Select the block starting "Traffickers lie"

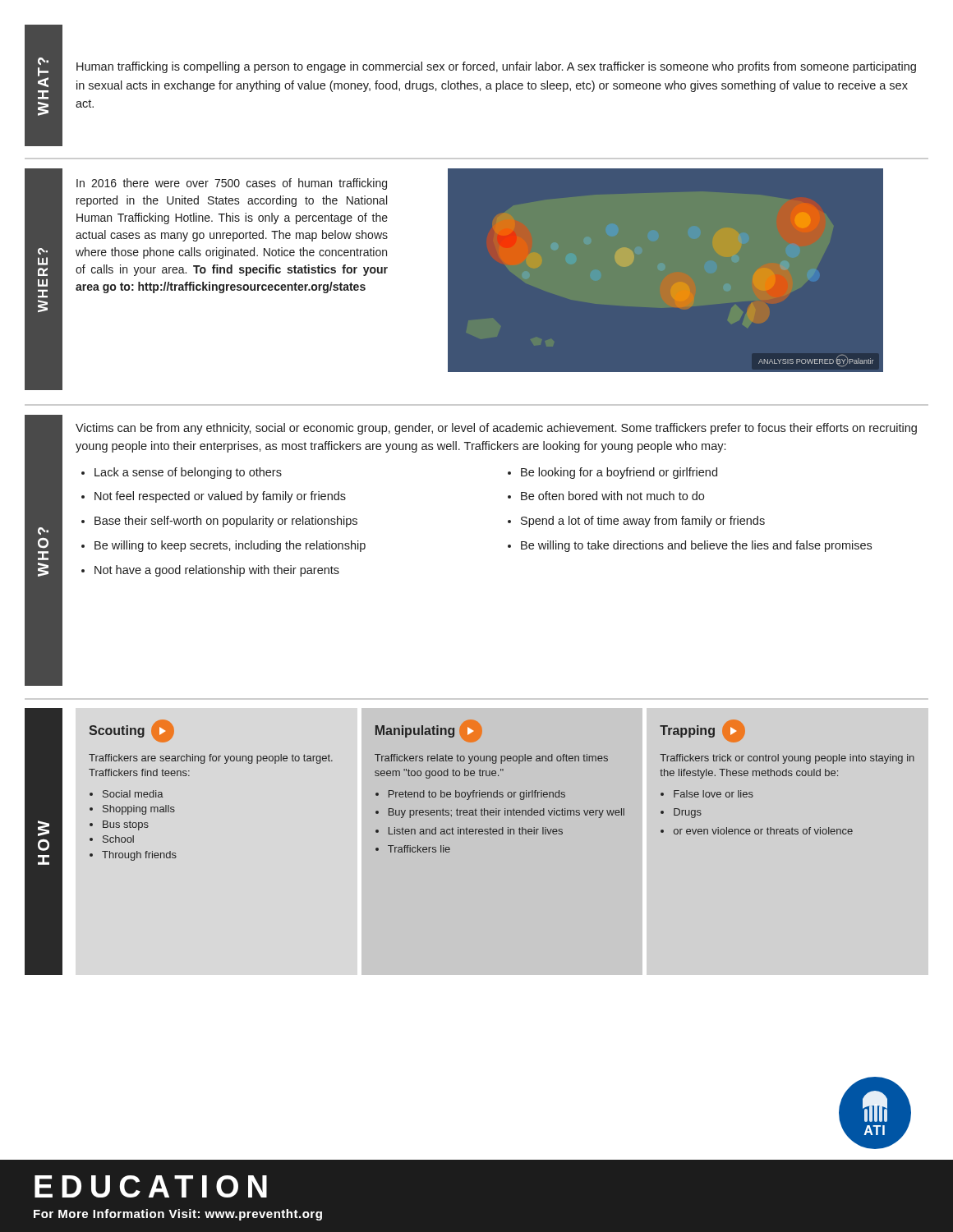[x=419, y=849]
